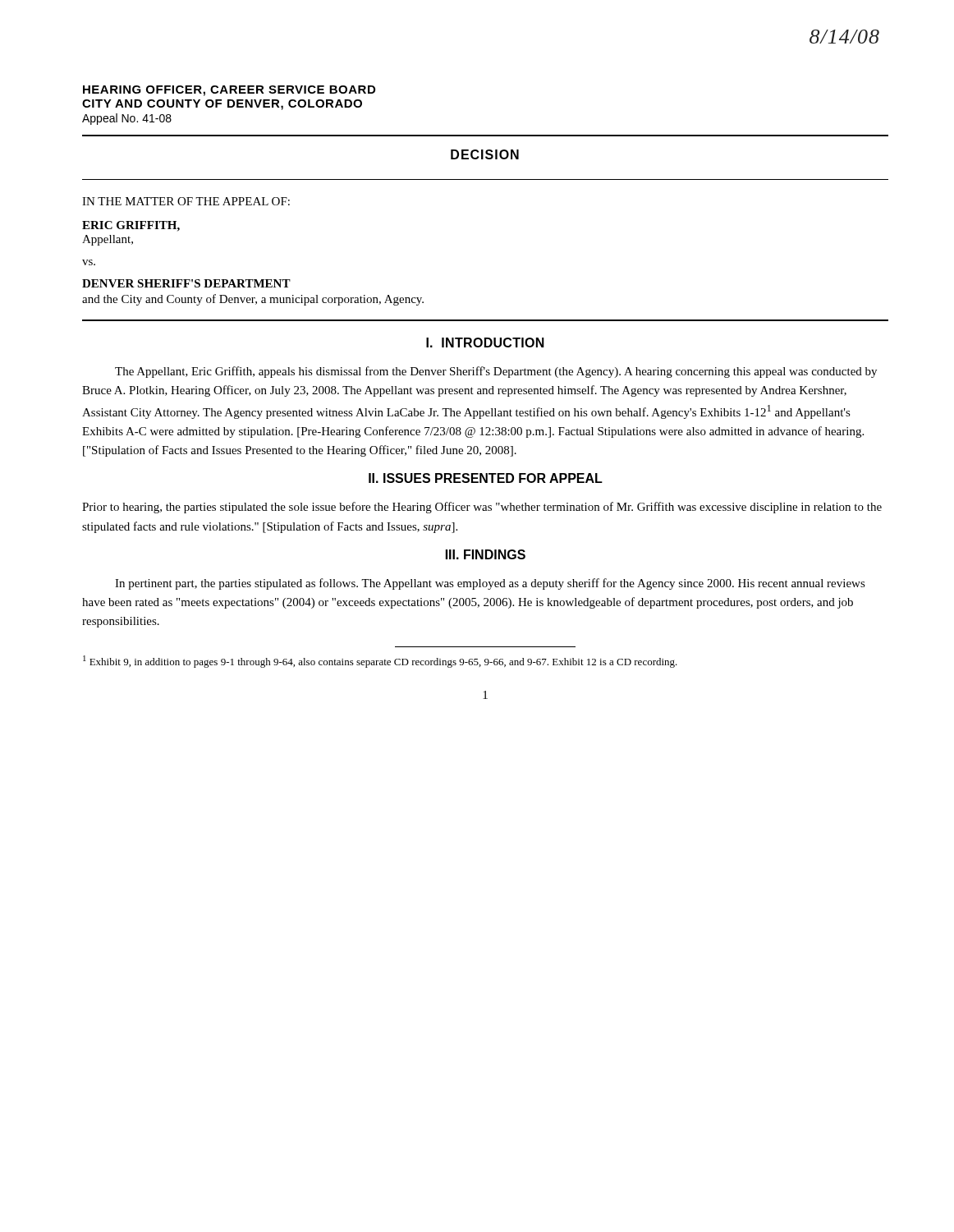Click on the footnote that says "1 Exhibit 9, in addition to pages"

(380, 660)
